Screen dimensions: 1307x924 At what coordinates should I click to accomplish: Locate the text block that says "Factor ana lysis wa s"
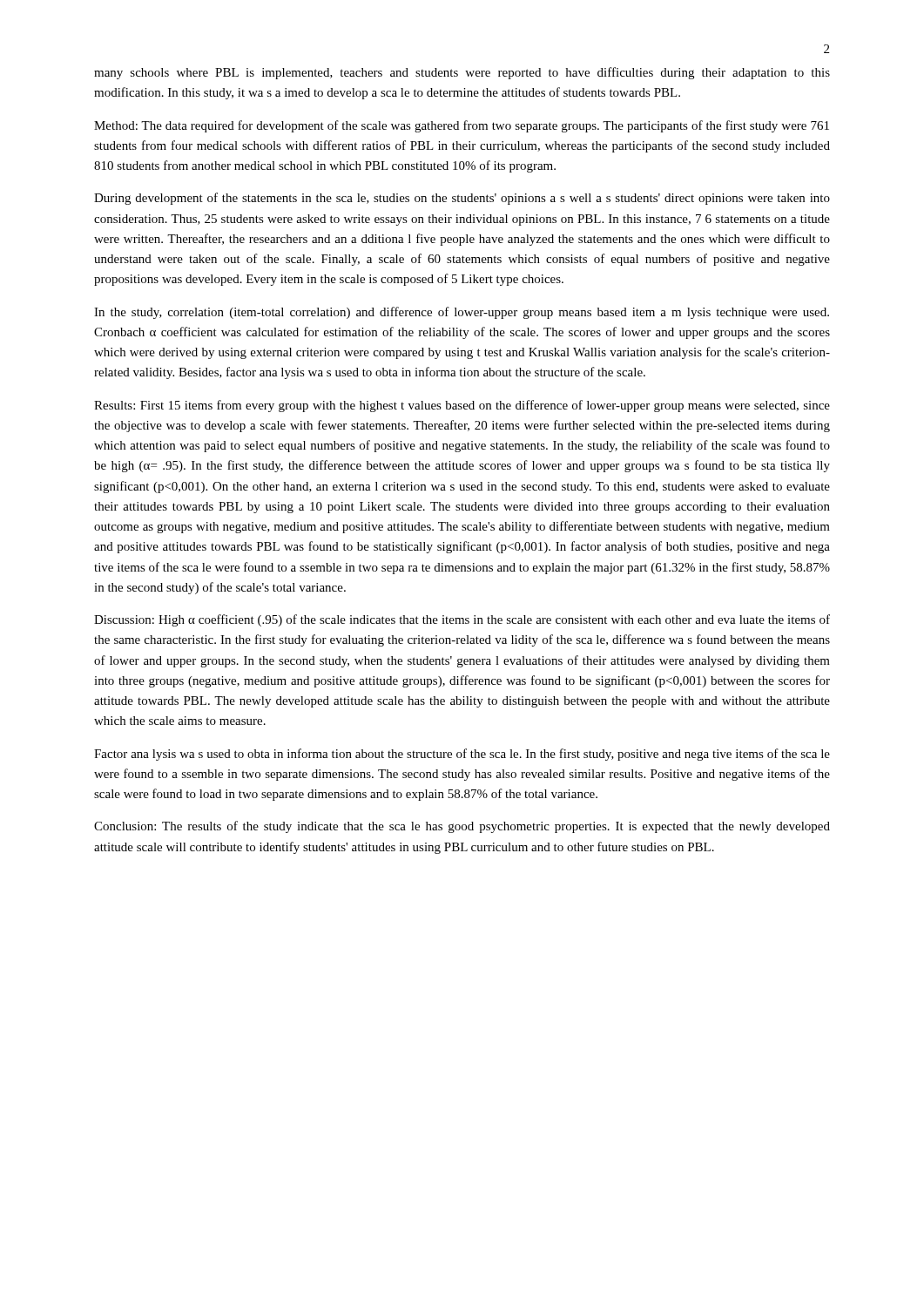[x=462, y=774]
